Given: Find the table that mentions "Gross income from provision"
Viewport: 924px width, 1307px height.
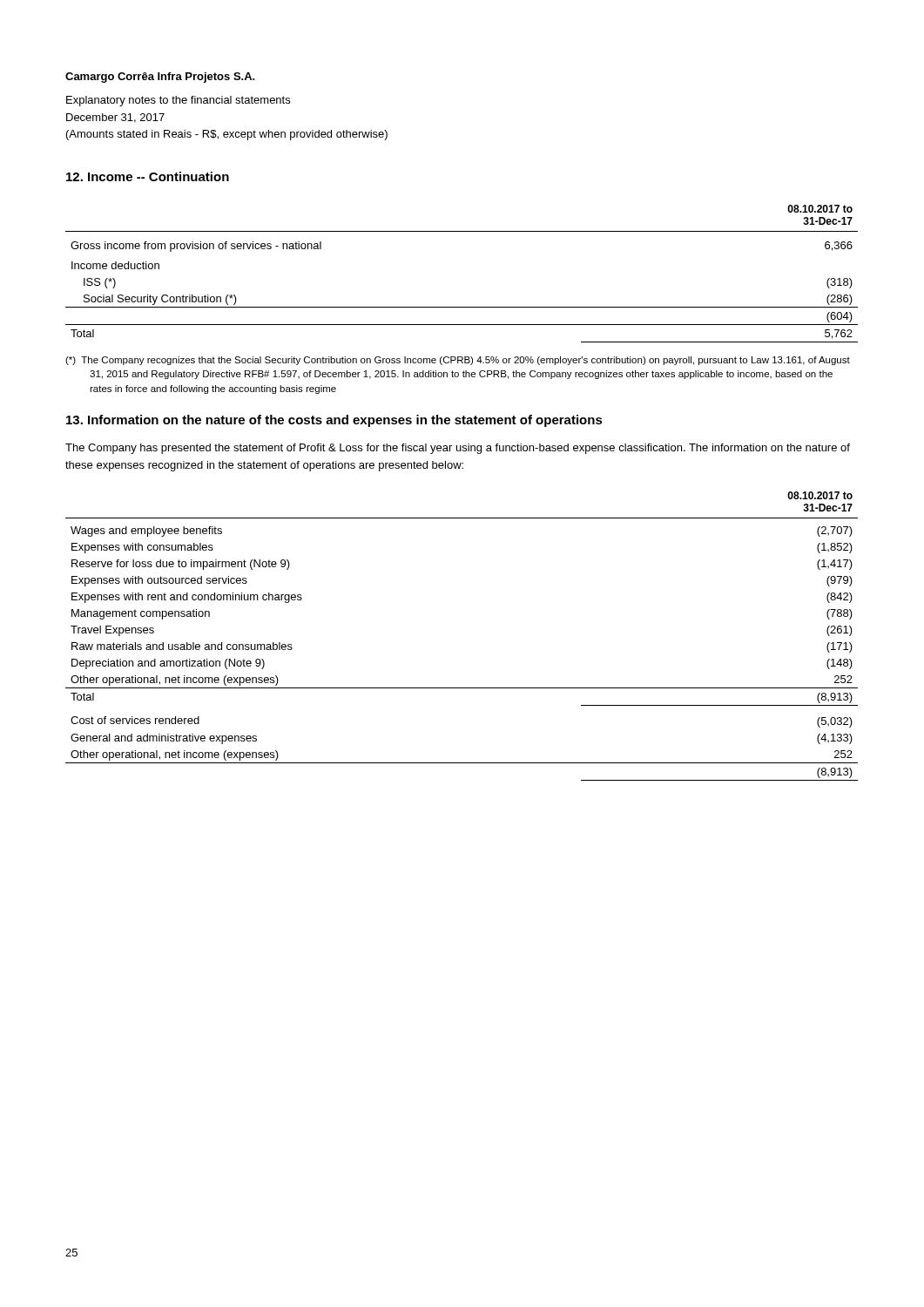Looking at the screenshot, I should click(462, 271).
